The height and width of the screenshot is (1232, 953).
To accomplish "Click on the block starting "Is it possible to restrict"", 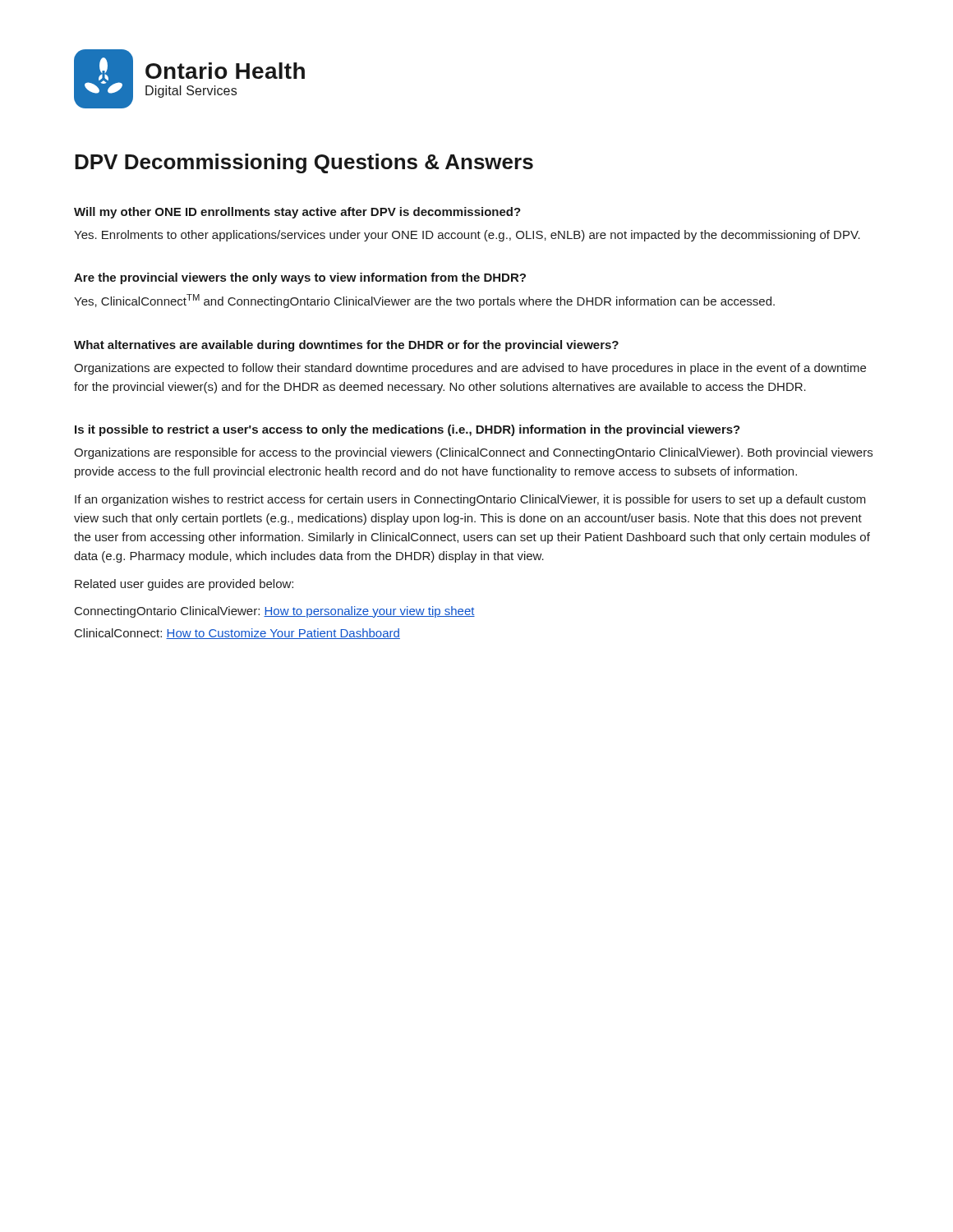I will (407, 429).
